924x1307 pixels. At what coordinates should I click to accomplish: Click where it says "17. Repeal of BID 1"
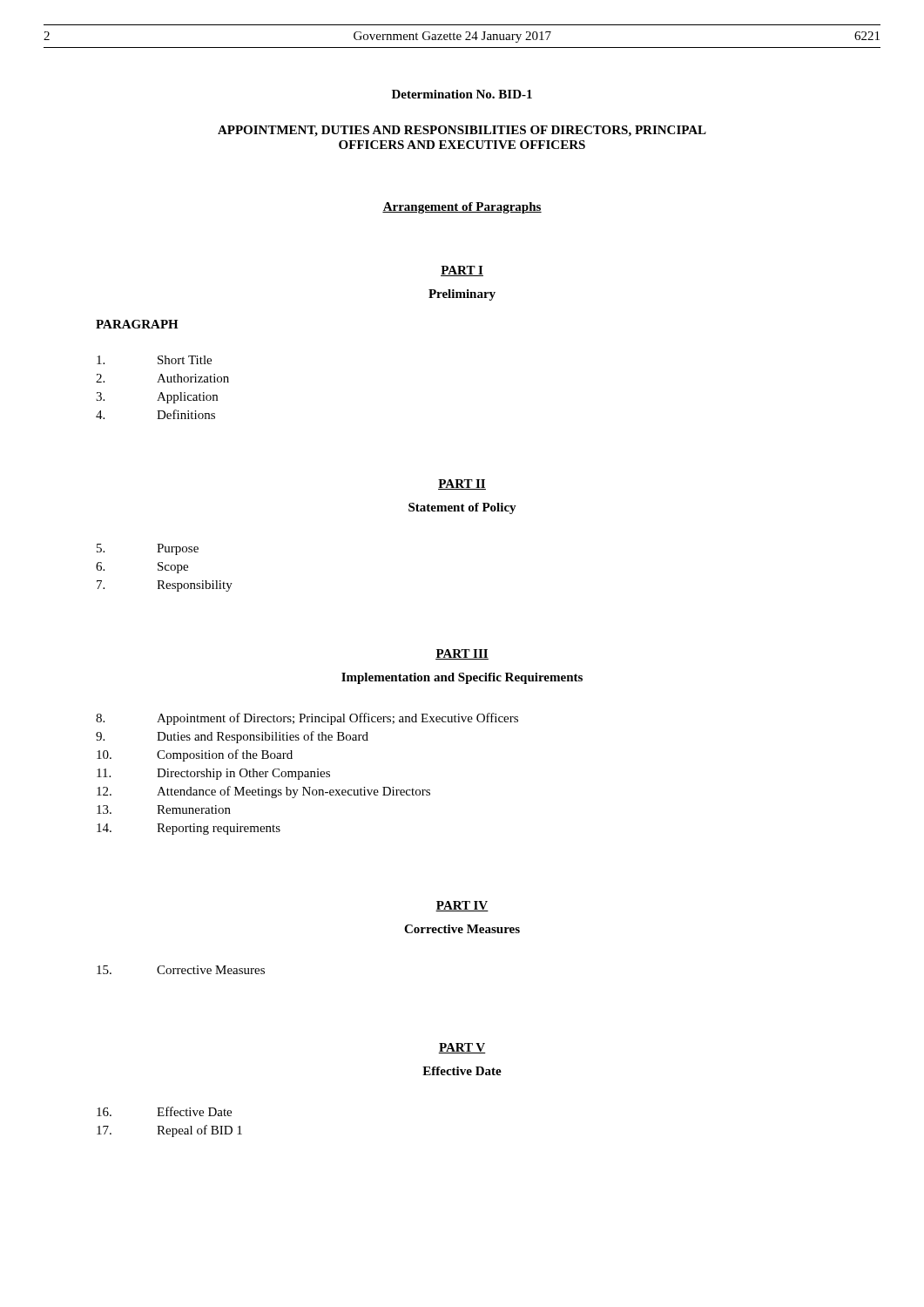[x=169, y=1131]
